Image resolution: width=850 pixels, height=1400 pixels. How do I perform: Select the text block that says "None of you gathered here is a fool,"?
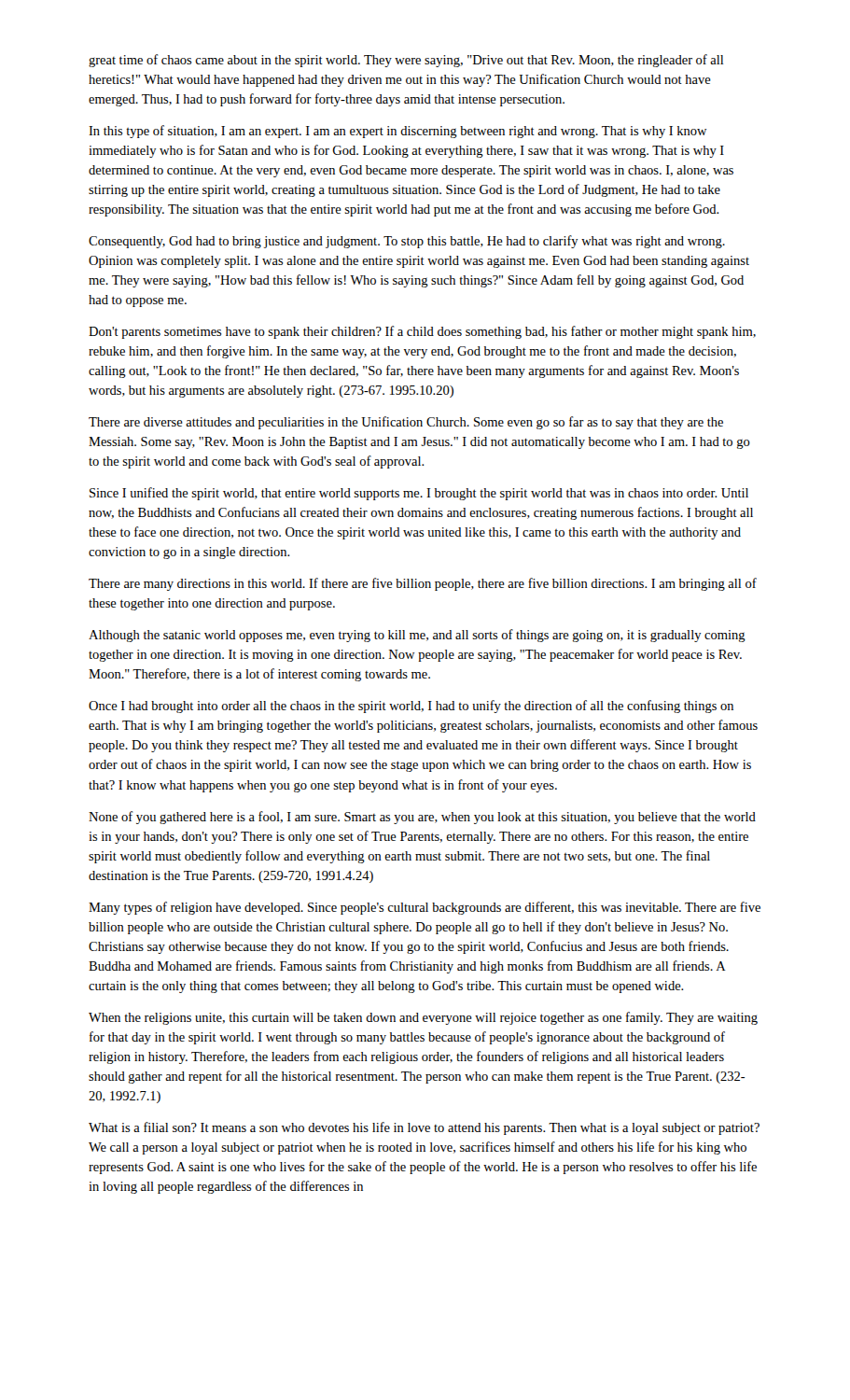pos(422,846)
